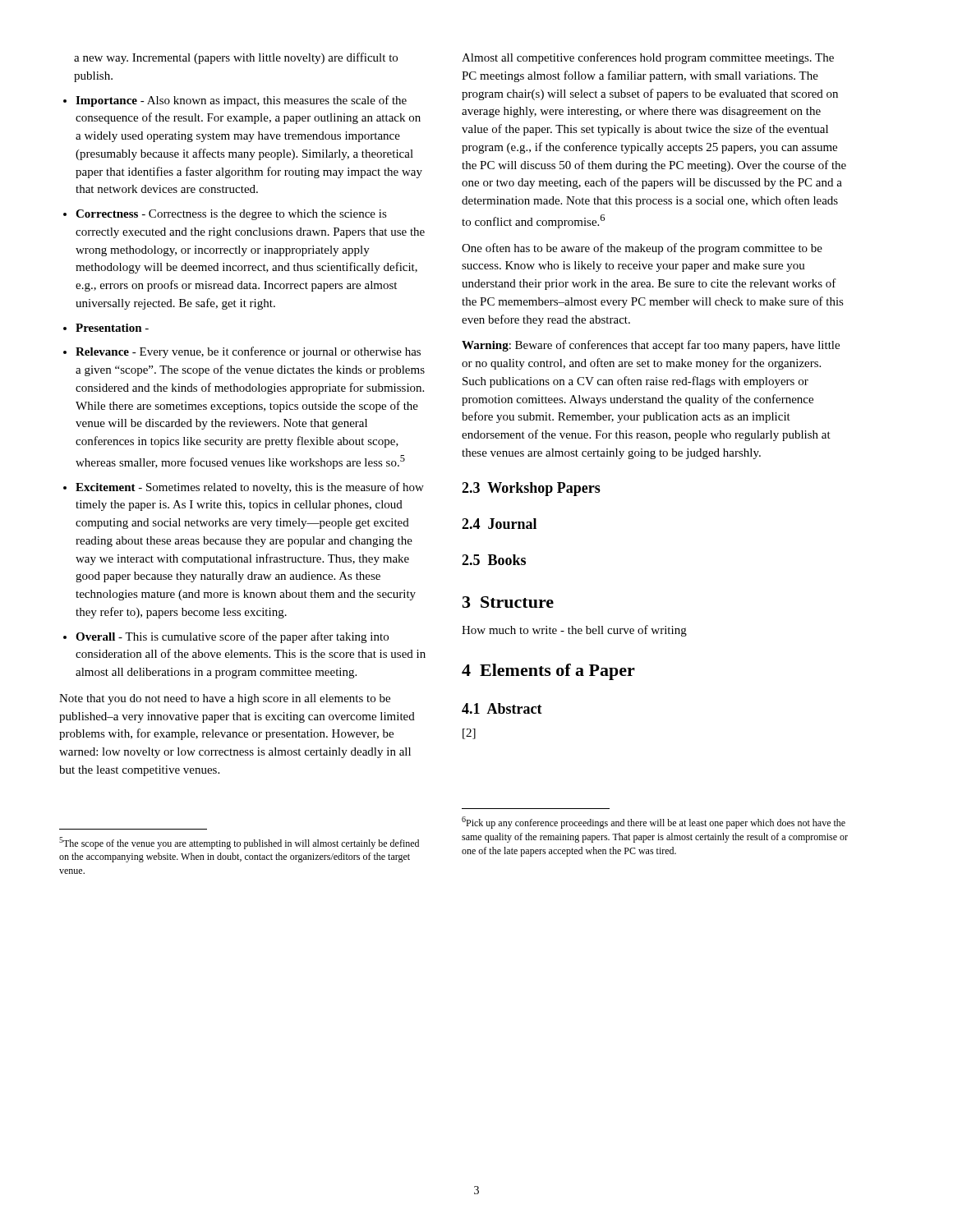
Task: Point to the element starting "Almost all competitive conferences hold program committee"
Action: (655, 140)
